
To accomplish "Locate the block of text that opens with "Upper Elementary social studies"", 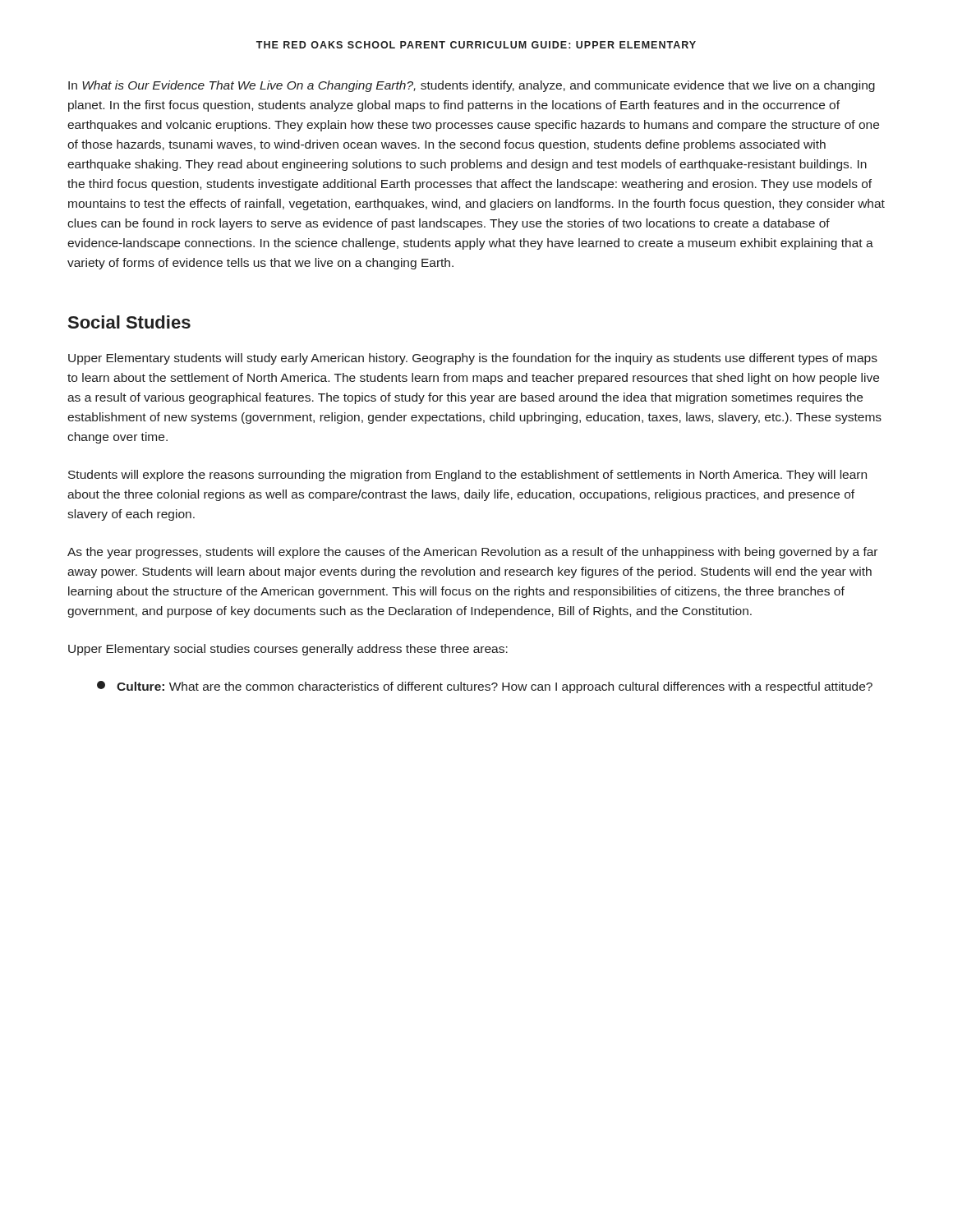I will tap(288, 649).
